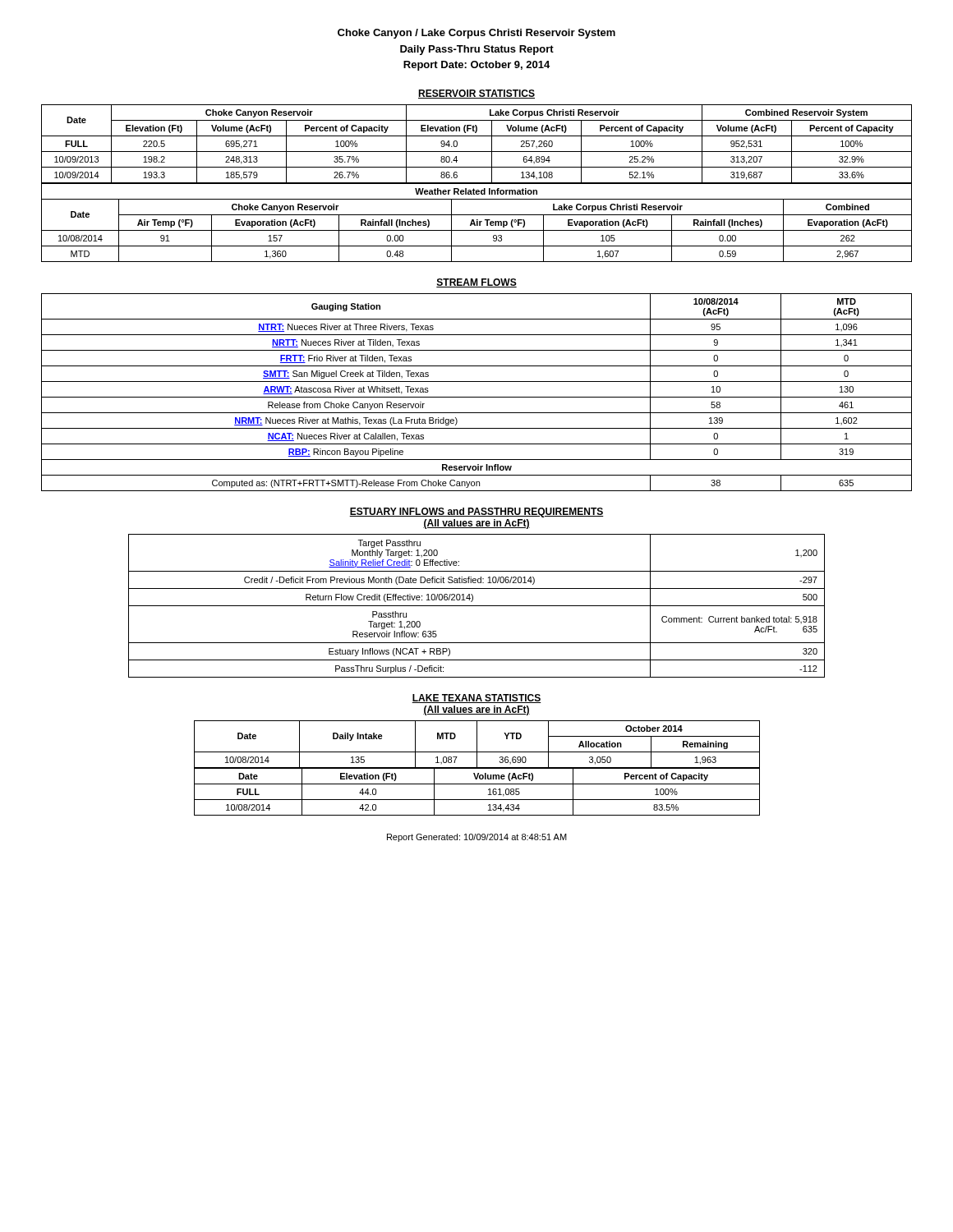Select the section header that says "LAKE TEXANA STATISTICS(All values are in AcFt)"

click(x=476, y=703)
